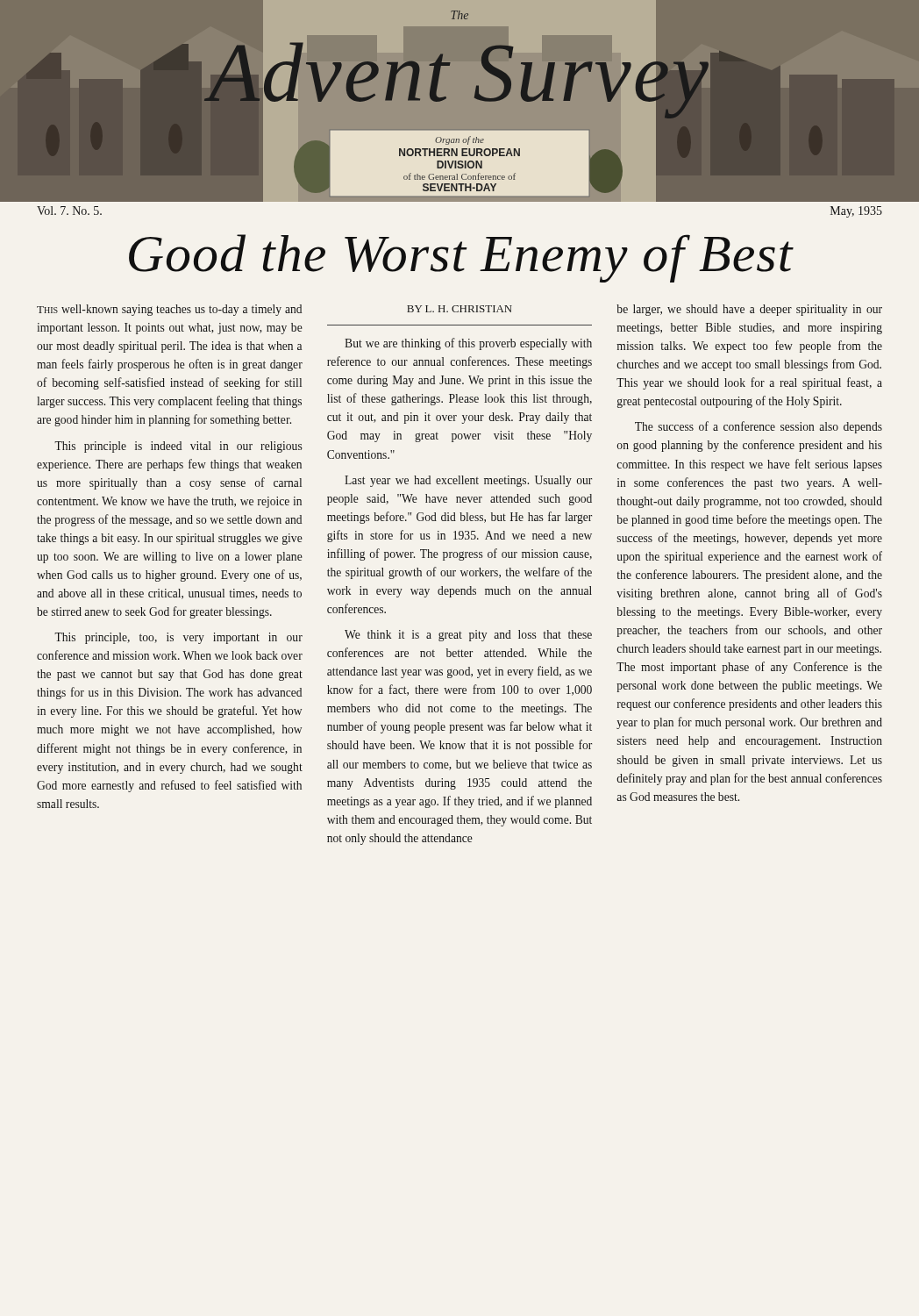Click on the text starting "THIS well-known saying teaches us to-day a timely"
The height and width of the screenshot is (1316, 919).
click(x=170, y=557)
